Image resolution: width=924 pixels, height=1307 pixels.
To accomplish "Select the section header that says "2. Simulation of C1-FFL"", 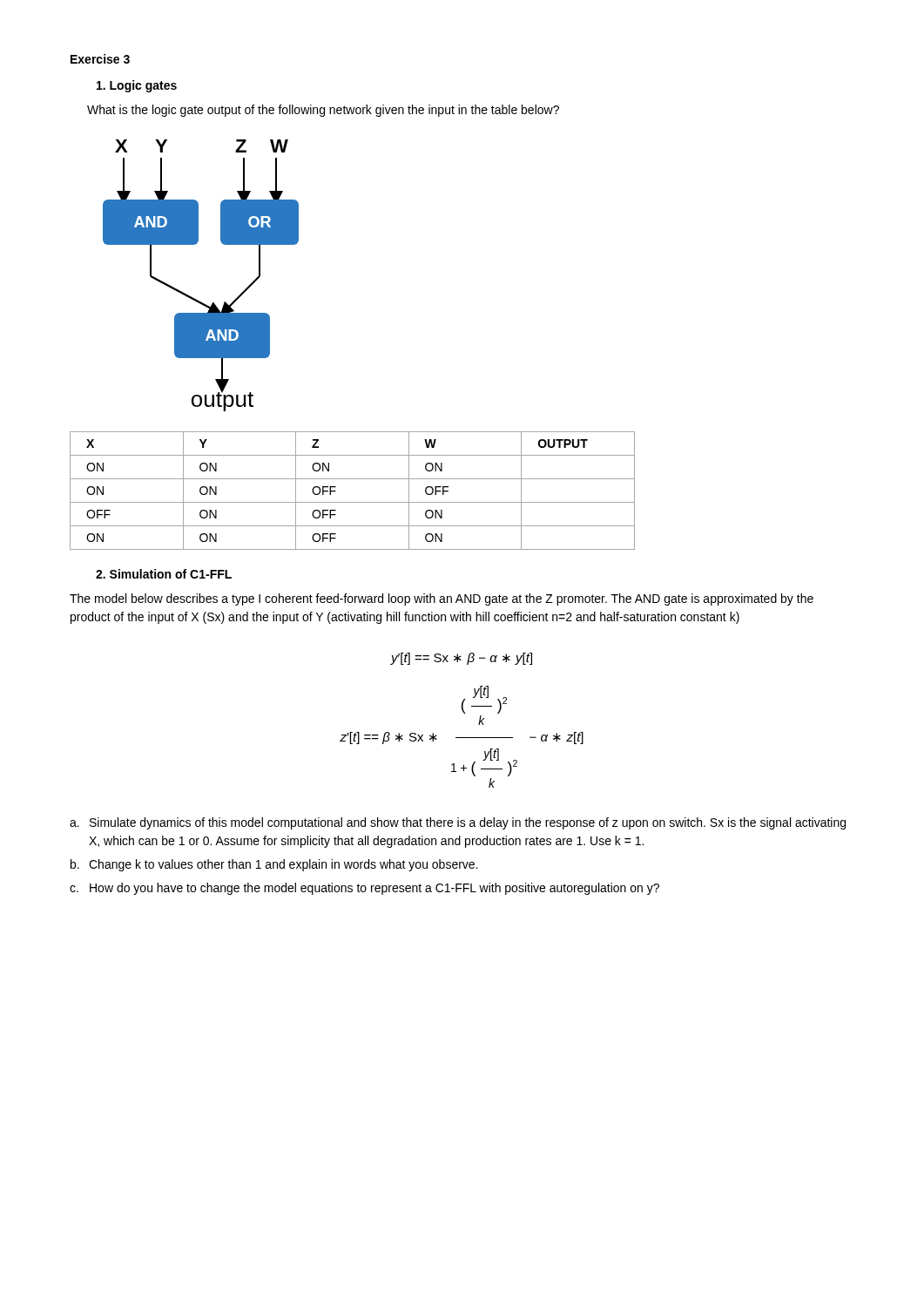I will [164, 574].
